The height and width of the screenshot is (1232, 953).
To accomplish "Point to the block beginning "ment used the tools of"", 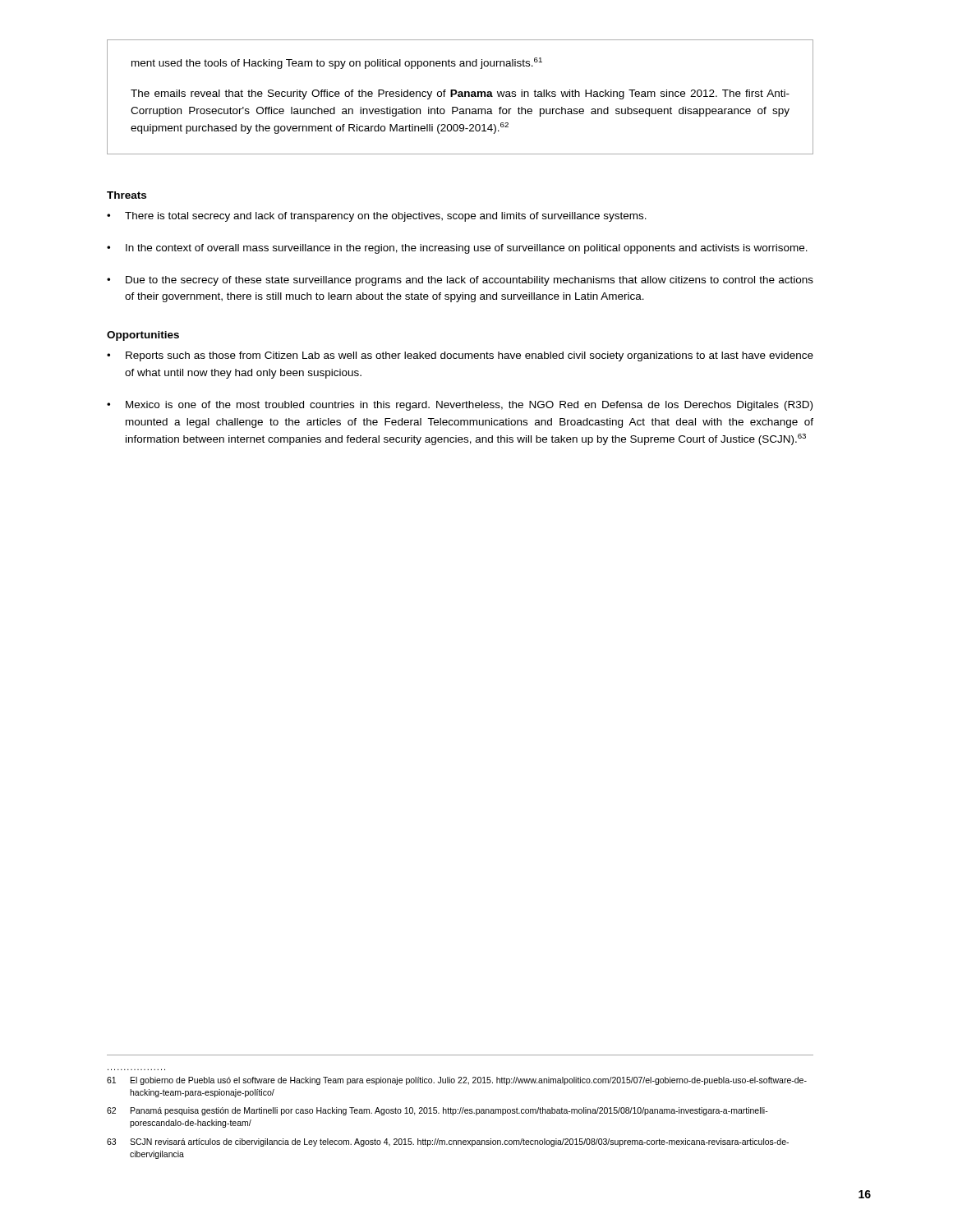I will coord(460,96).
